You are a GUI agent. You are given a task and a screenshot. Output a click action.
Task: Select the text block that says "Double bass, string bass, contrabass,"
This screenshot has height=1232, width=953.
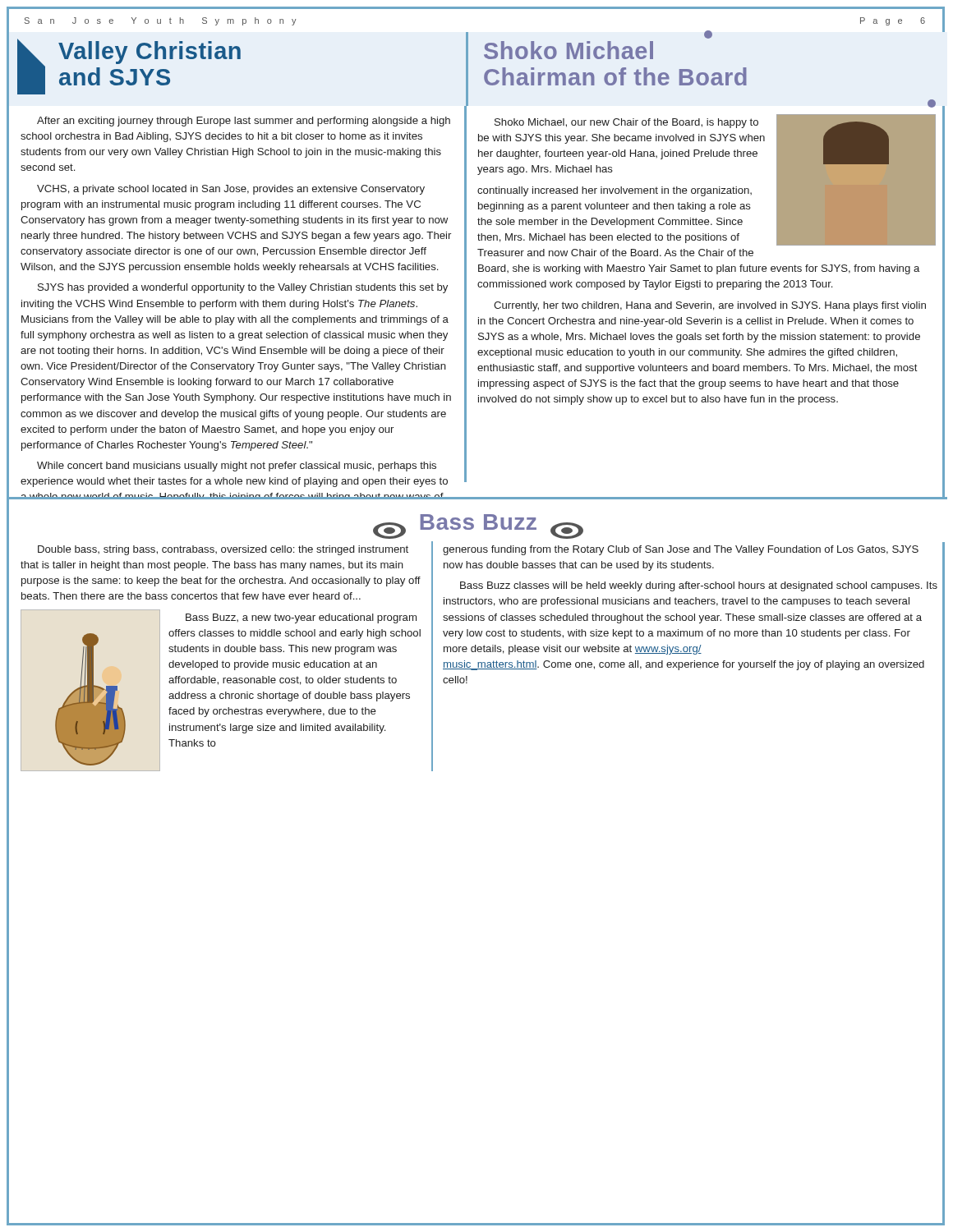222,656
